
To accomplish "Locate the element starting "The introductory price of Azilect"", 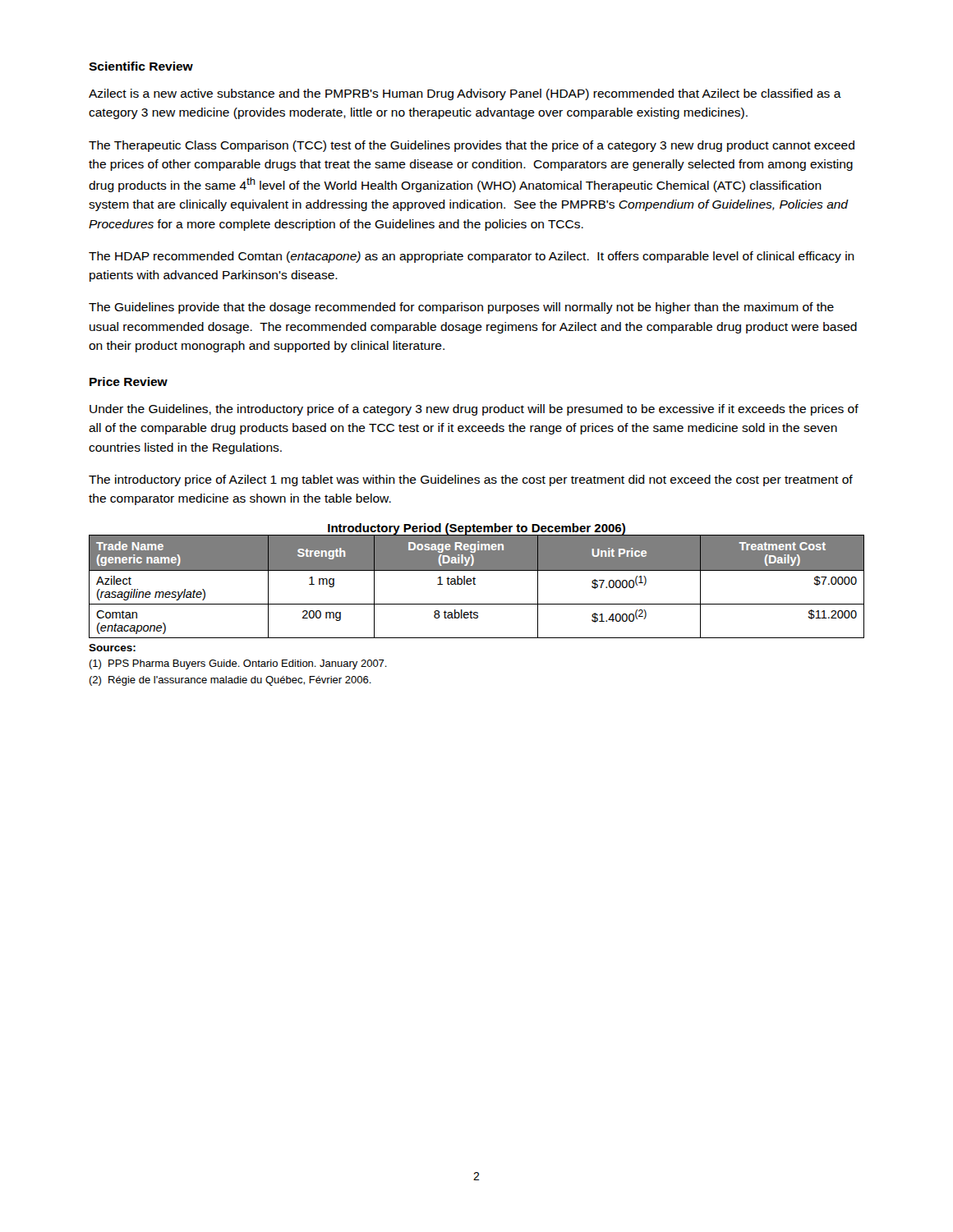I will point(471,489).
